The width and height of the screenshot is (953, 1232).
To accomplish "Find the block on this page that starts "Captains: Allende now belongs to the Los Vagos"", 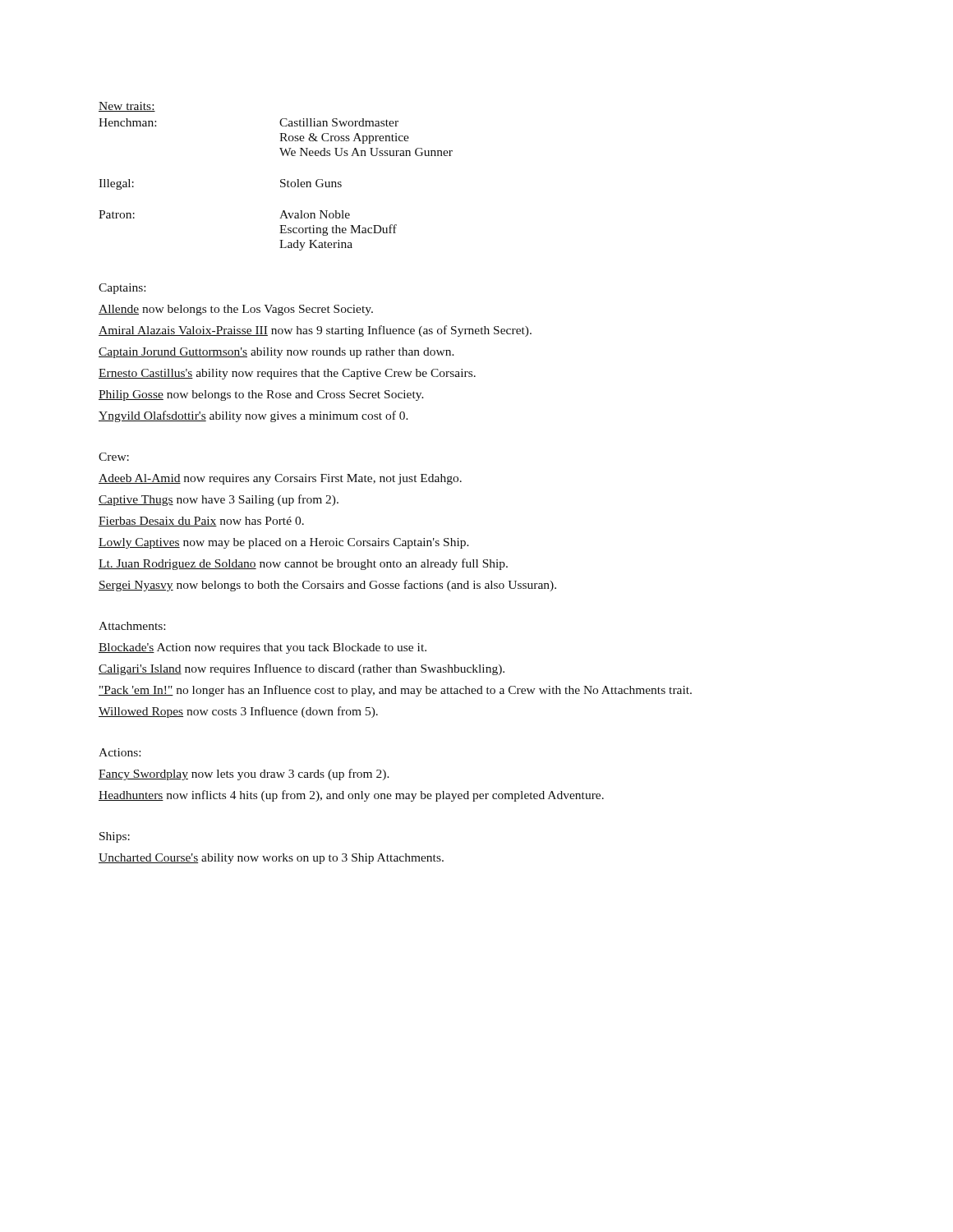I will coord(122,289).
